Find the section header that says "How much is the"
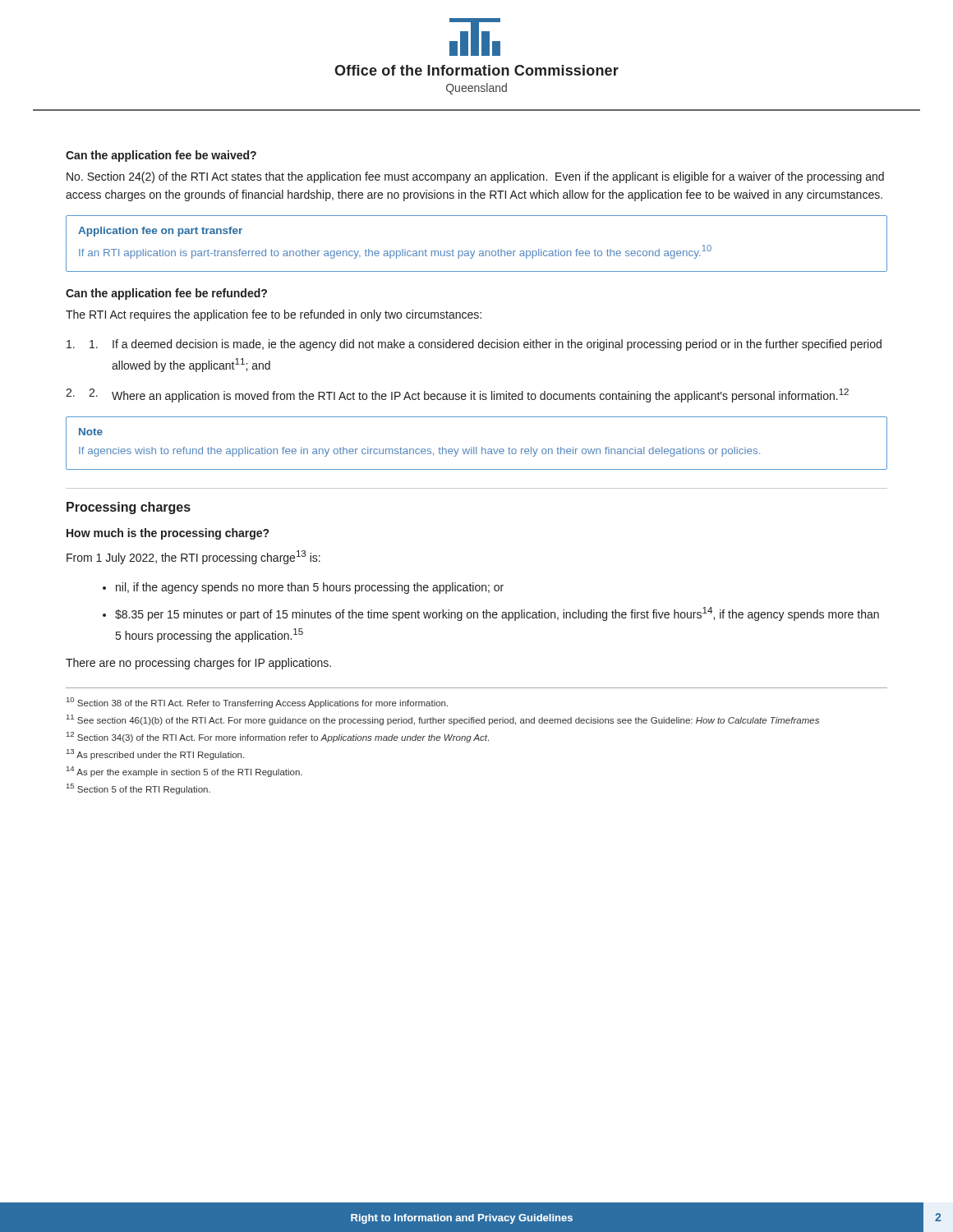This screenshot has height=1232, width=953. coord(168,533)
